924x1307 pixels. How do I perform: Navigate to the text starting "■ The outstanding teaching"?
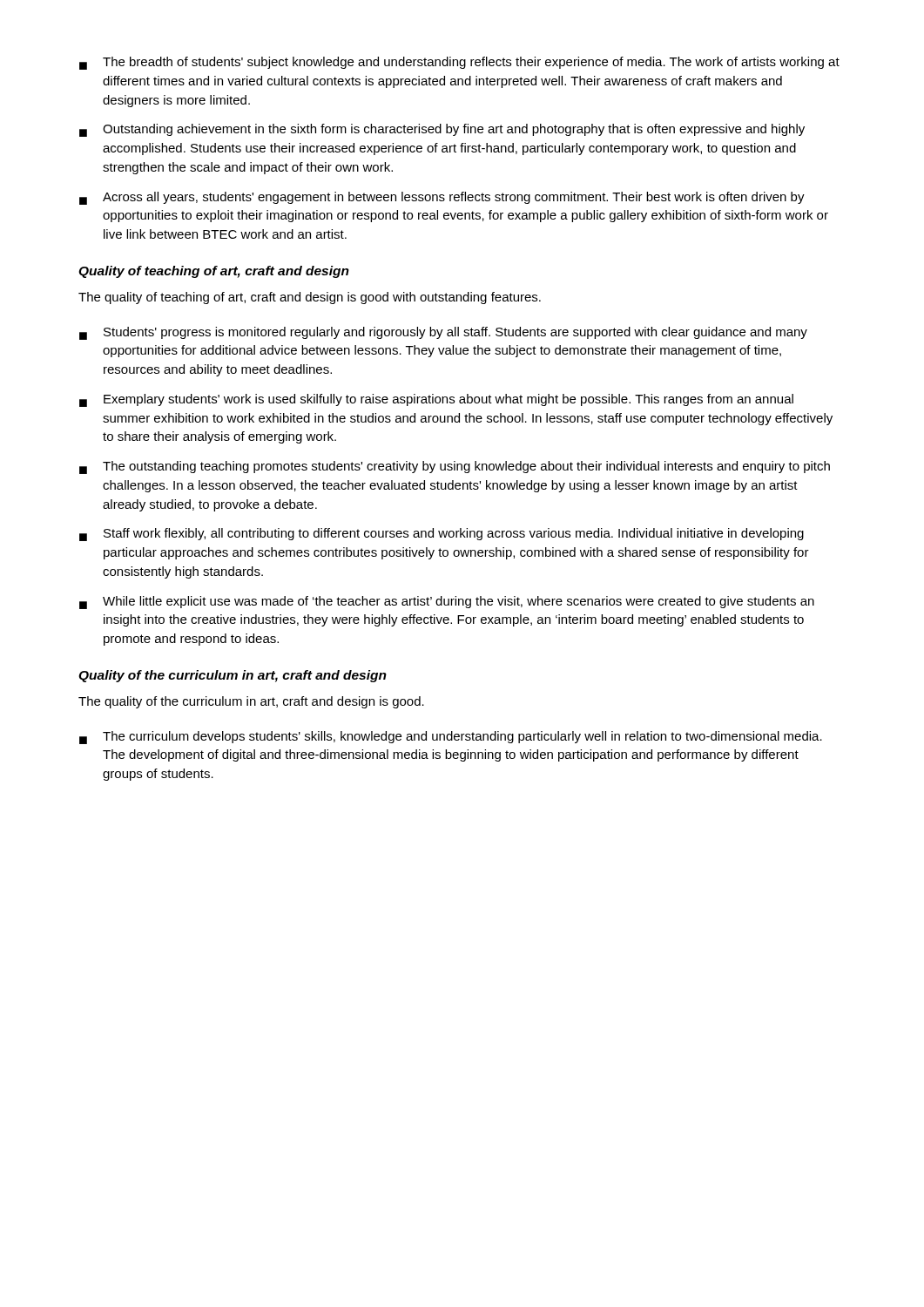[x=460, y=485]
